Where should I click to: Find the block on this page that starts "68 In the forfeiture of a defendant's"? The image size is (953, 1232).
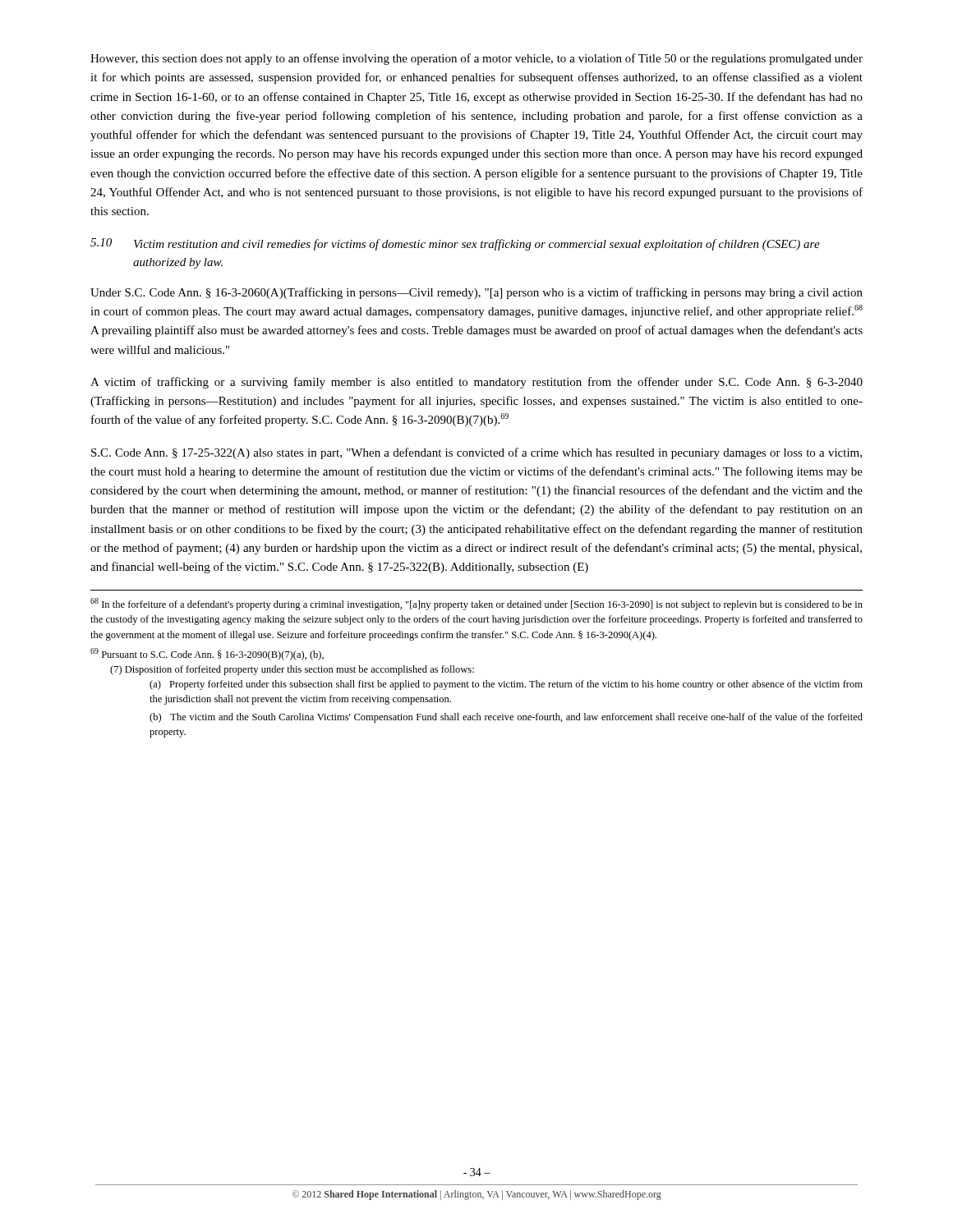[476, 619]
